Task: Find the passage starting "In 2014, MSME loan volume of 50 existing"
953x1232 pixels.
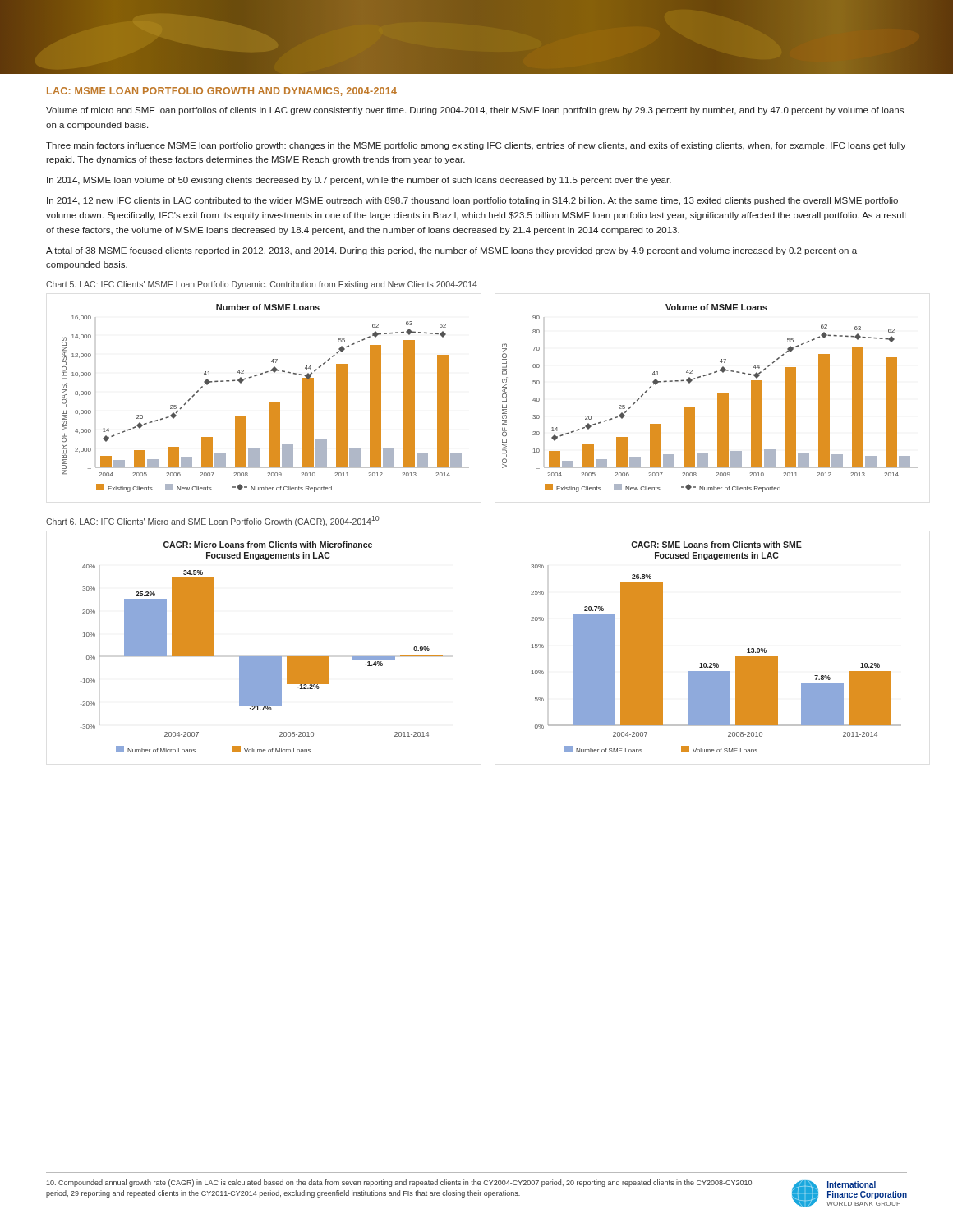Action: tap(359, 180)
